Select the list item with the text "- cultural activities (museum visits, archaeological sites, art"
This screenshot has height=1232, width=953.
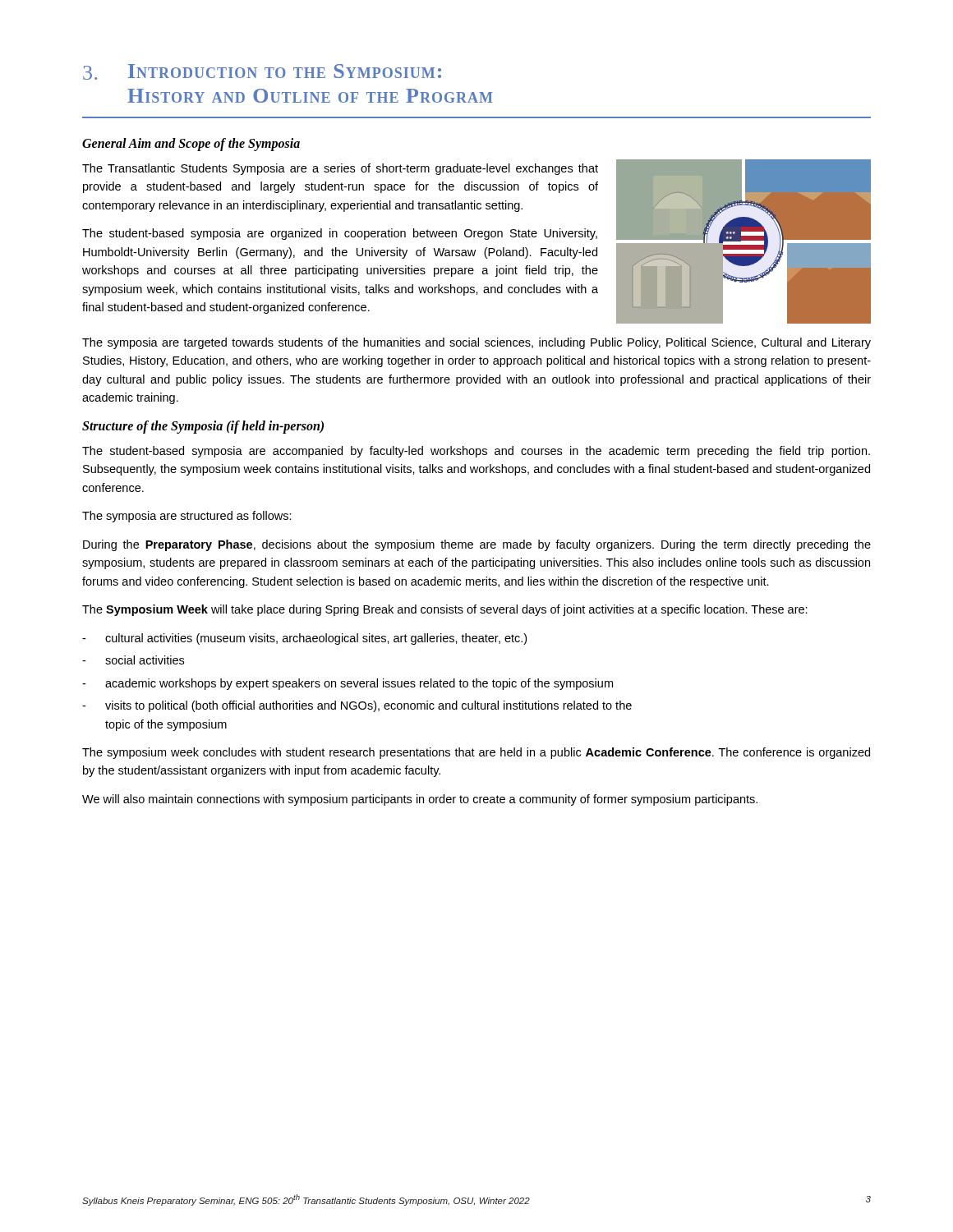(x=476, y=638)
